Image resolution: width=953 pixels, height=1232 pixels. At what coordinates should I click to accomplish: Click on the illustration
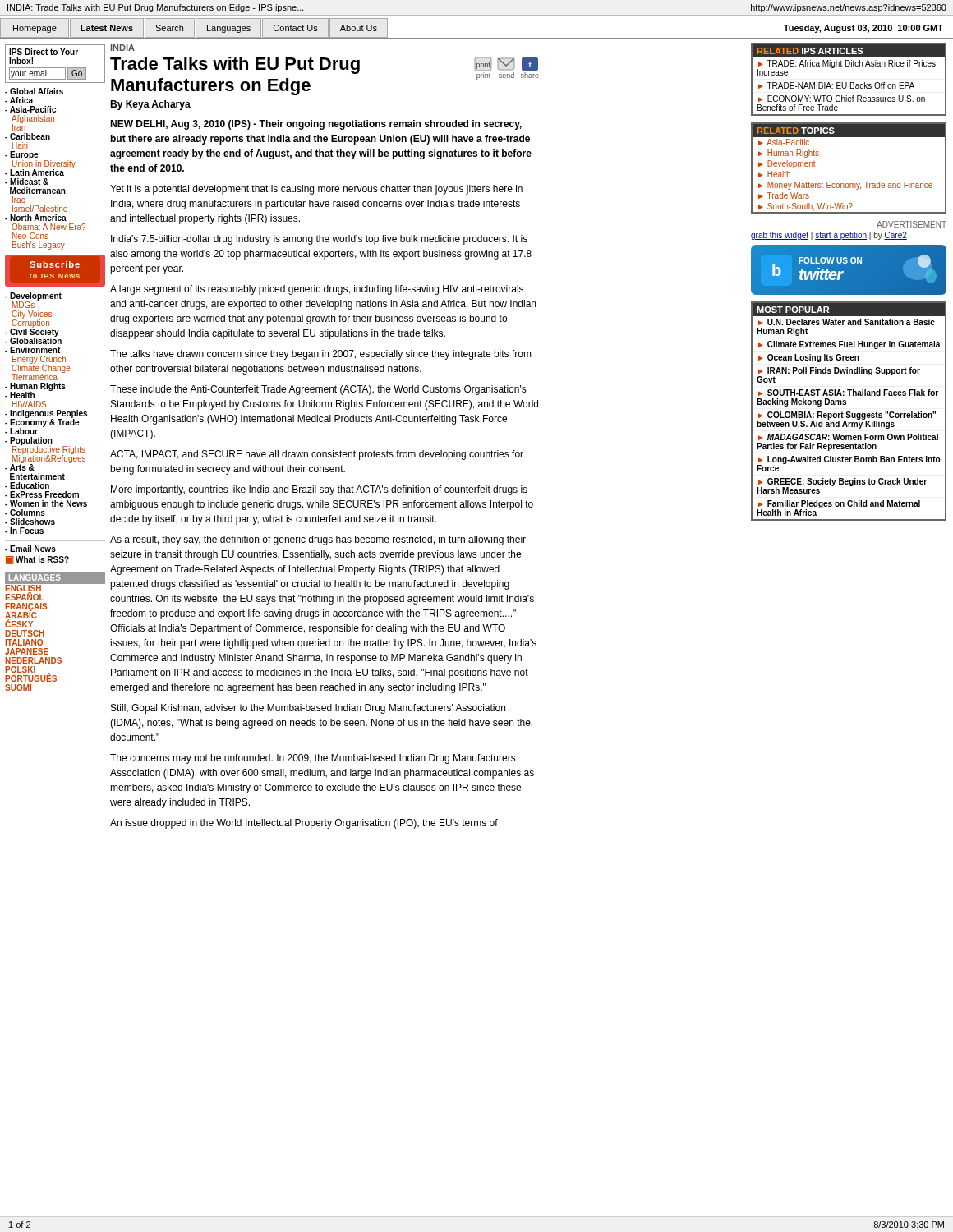pyautogui.click(x=55, y=271)
